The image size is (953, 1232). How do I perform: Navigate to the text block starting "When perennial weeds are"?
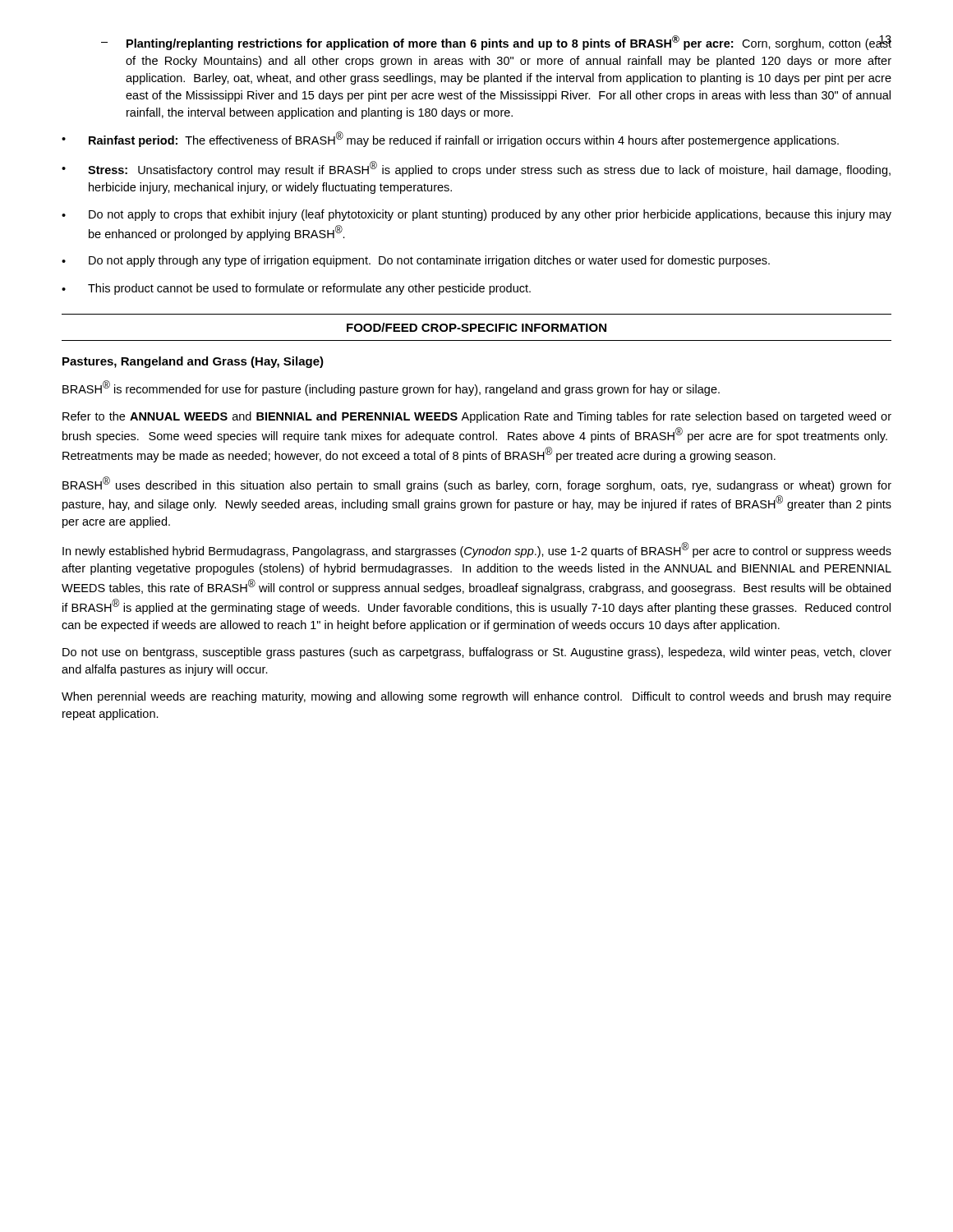pyautogui.click(x=476, y=705)
